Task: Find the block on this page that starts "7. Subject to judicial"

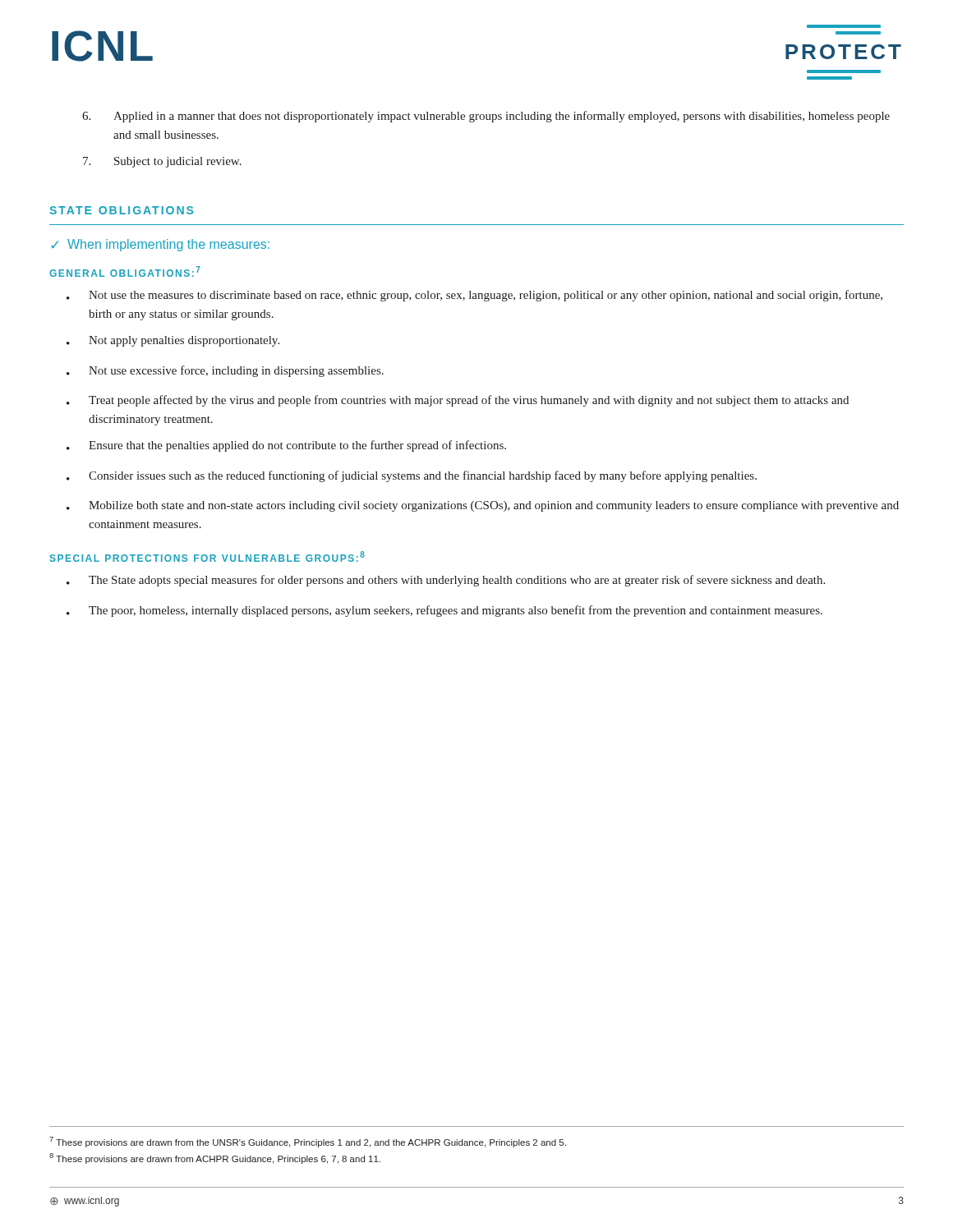Action: [x=162, y=162]
